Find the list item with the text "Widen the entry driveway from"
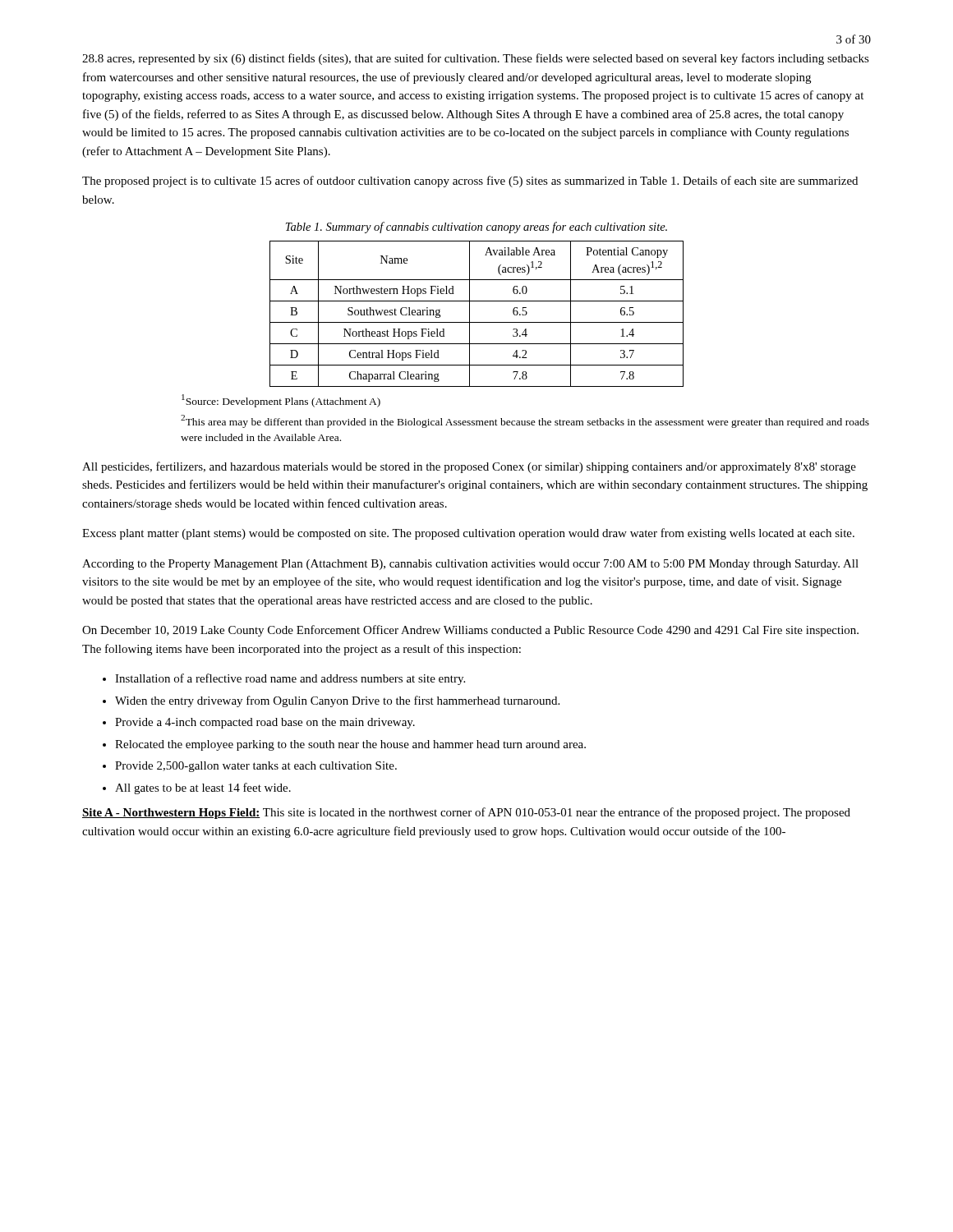 [338, 700]
